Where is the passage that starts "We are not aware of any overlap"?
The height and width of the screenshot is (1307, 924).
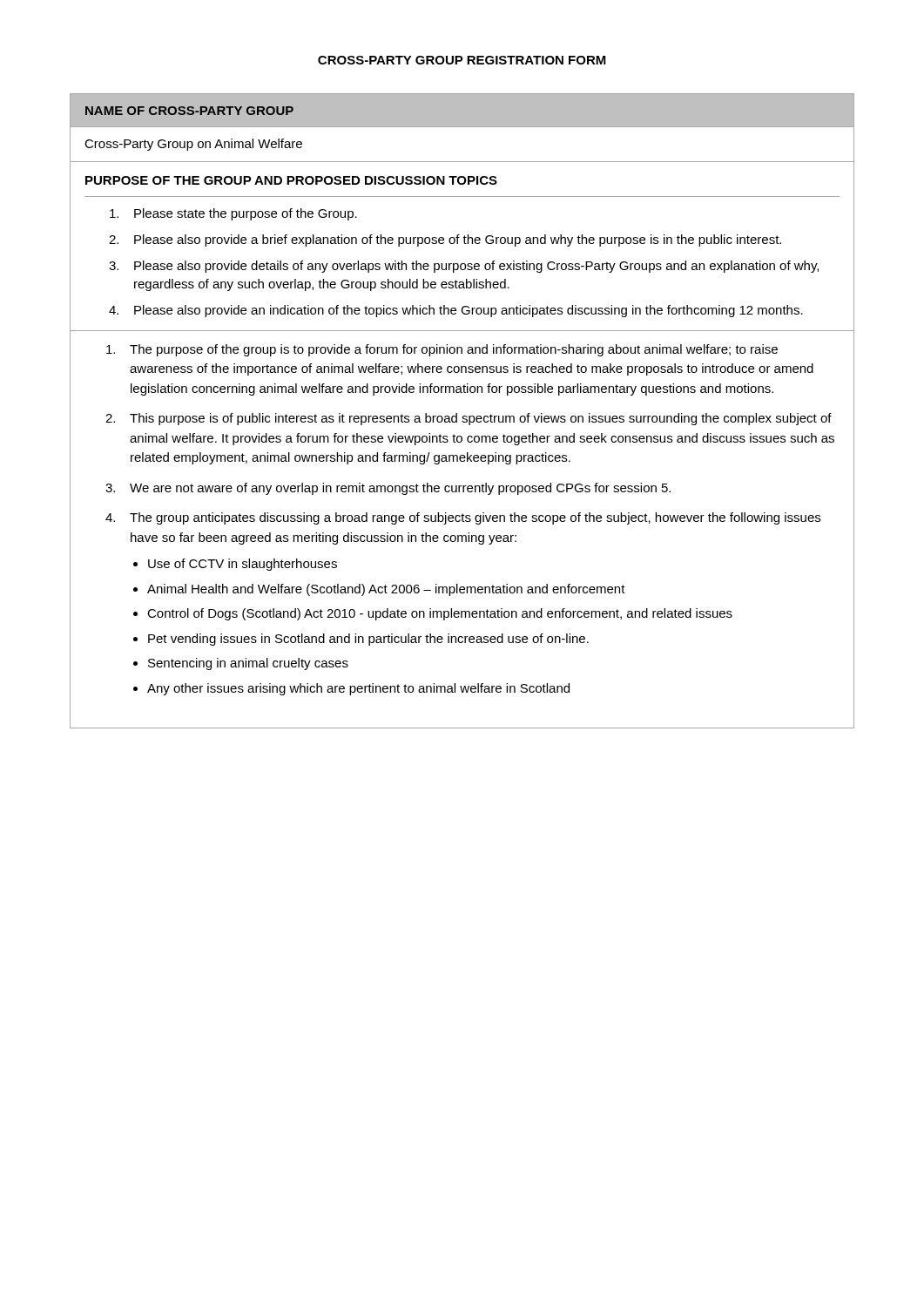pos(485,488)
